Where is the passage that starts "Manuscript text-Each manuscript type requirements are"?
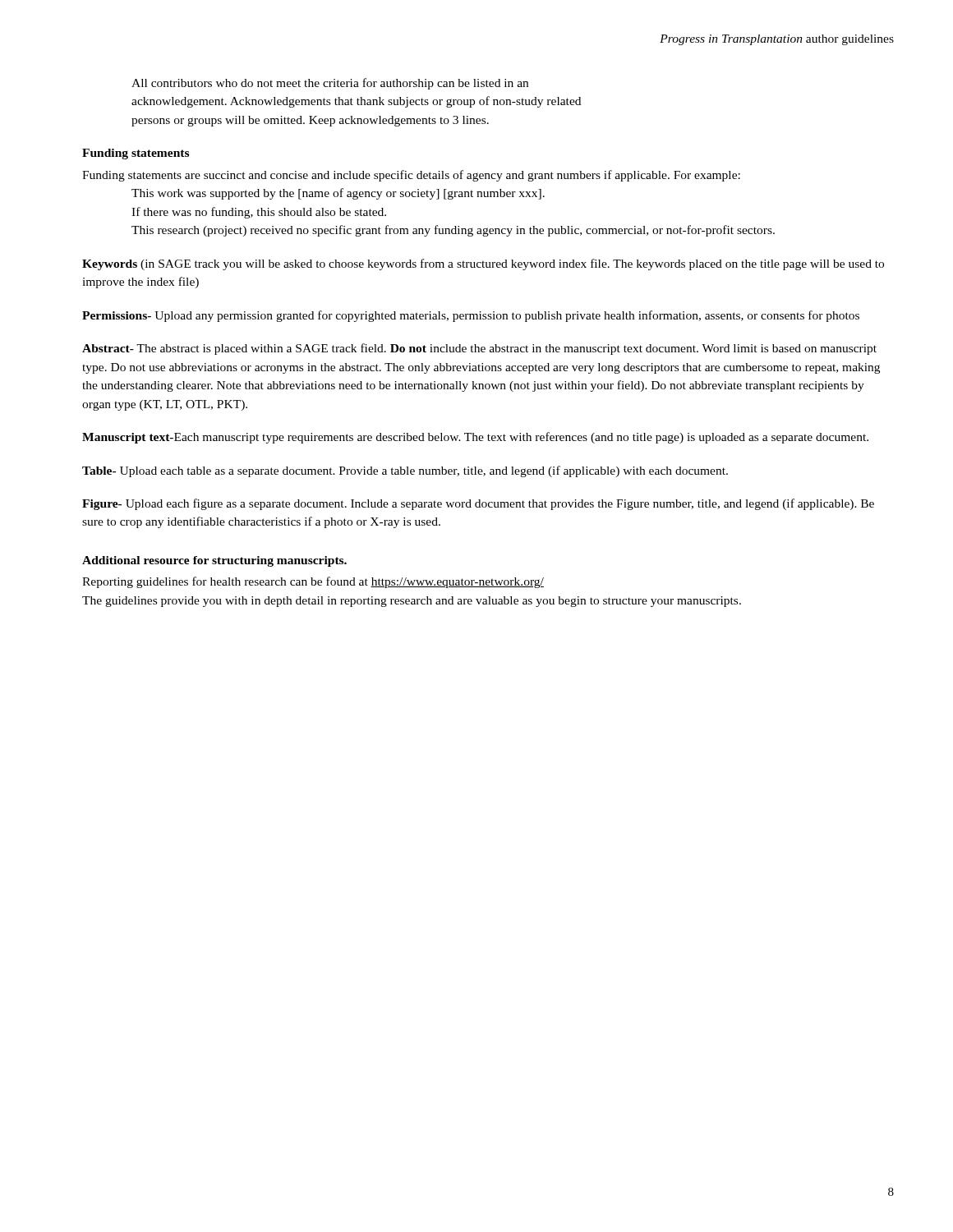Image resolution: width=953 pixels, height=1232 pixels. [488, 437]
